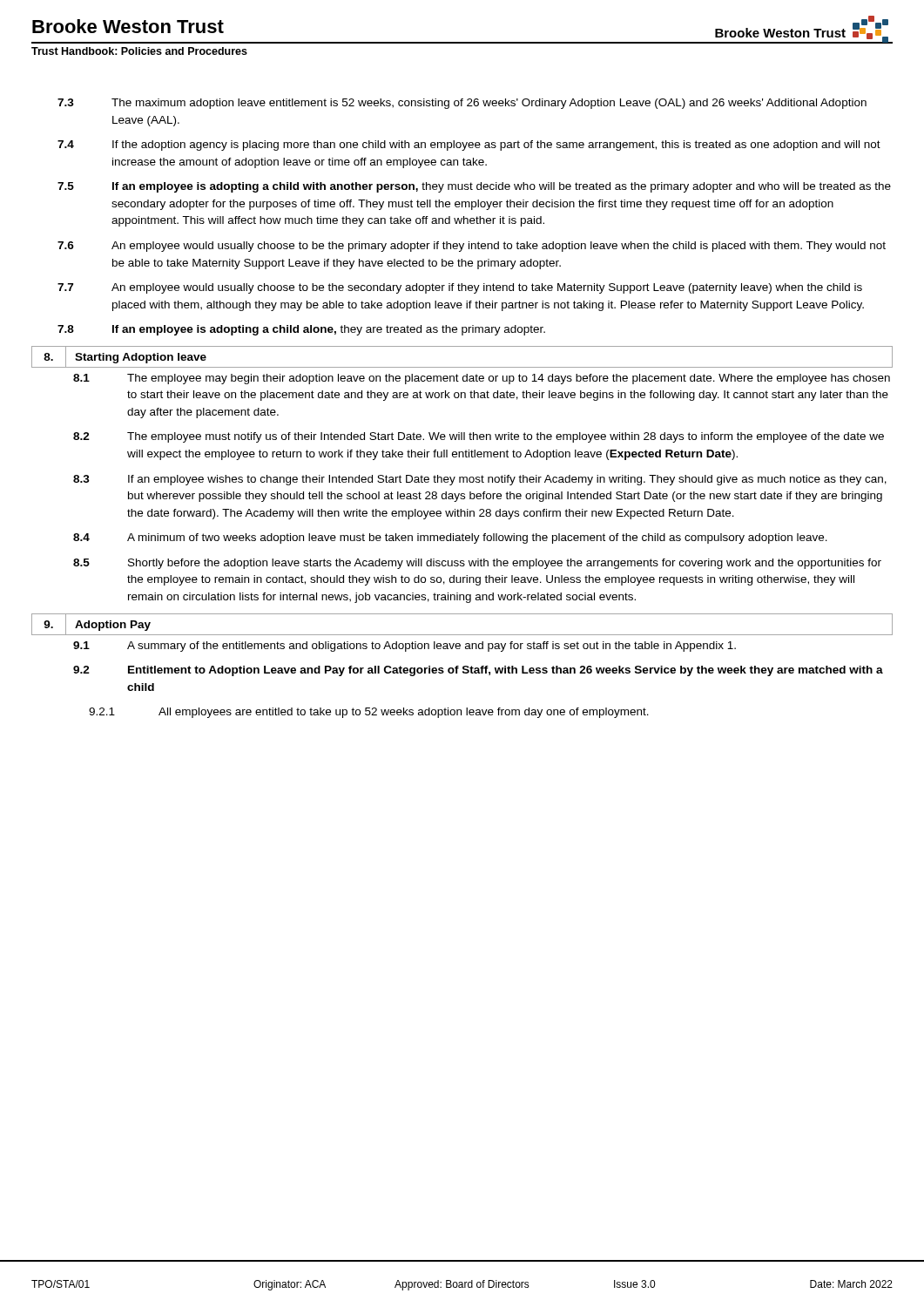This screenshot has height=1307, width=924.
Task: Click the passage that begins "9.2 Entitlement to Adoption Leave and"
Action: coord(462,678)
